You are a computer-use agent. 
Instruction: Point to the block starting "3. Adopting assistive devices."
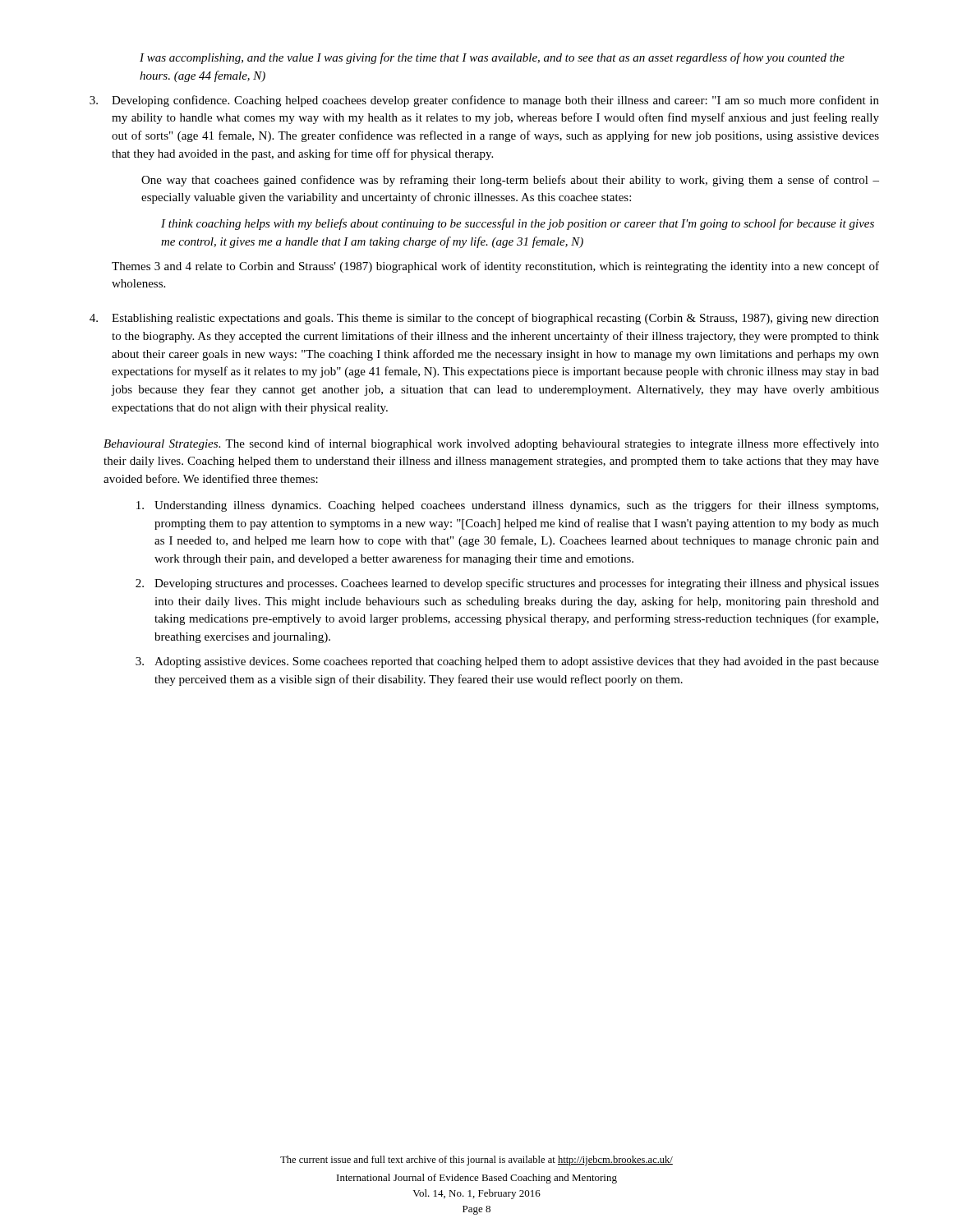click(x=501, y=671)
